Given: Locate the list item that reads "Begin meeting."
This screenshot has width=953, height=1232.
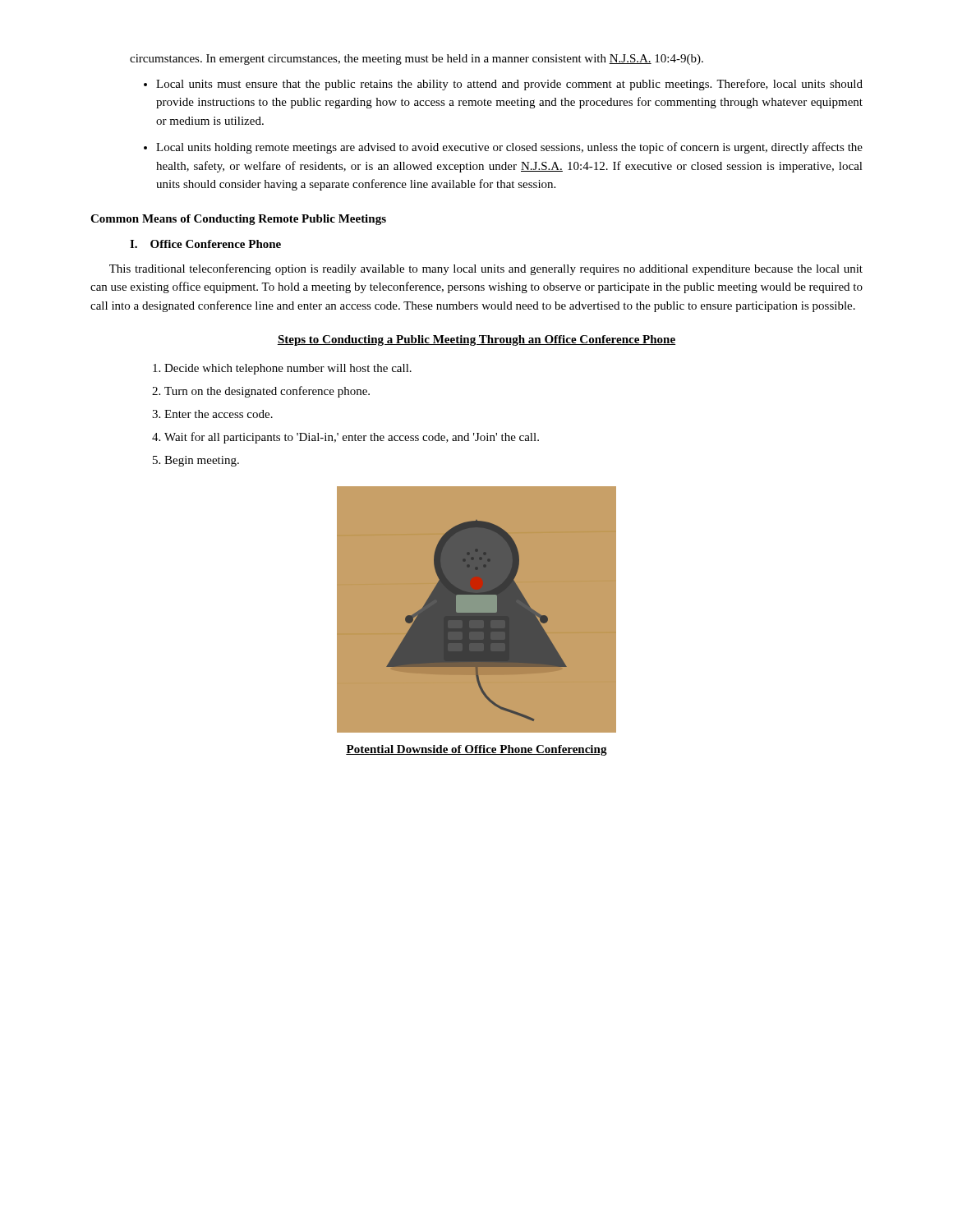Looking at the screenshot, I should [202, 460].
